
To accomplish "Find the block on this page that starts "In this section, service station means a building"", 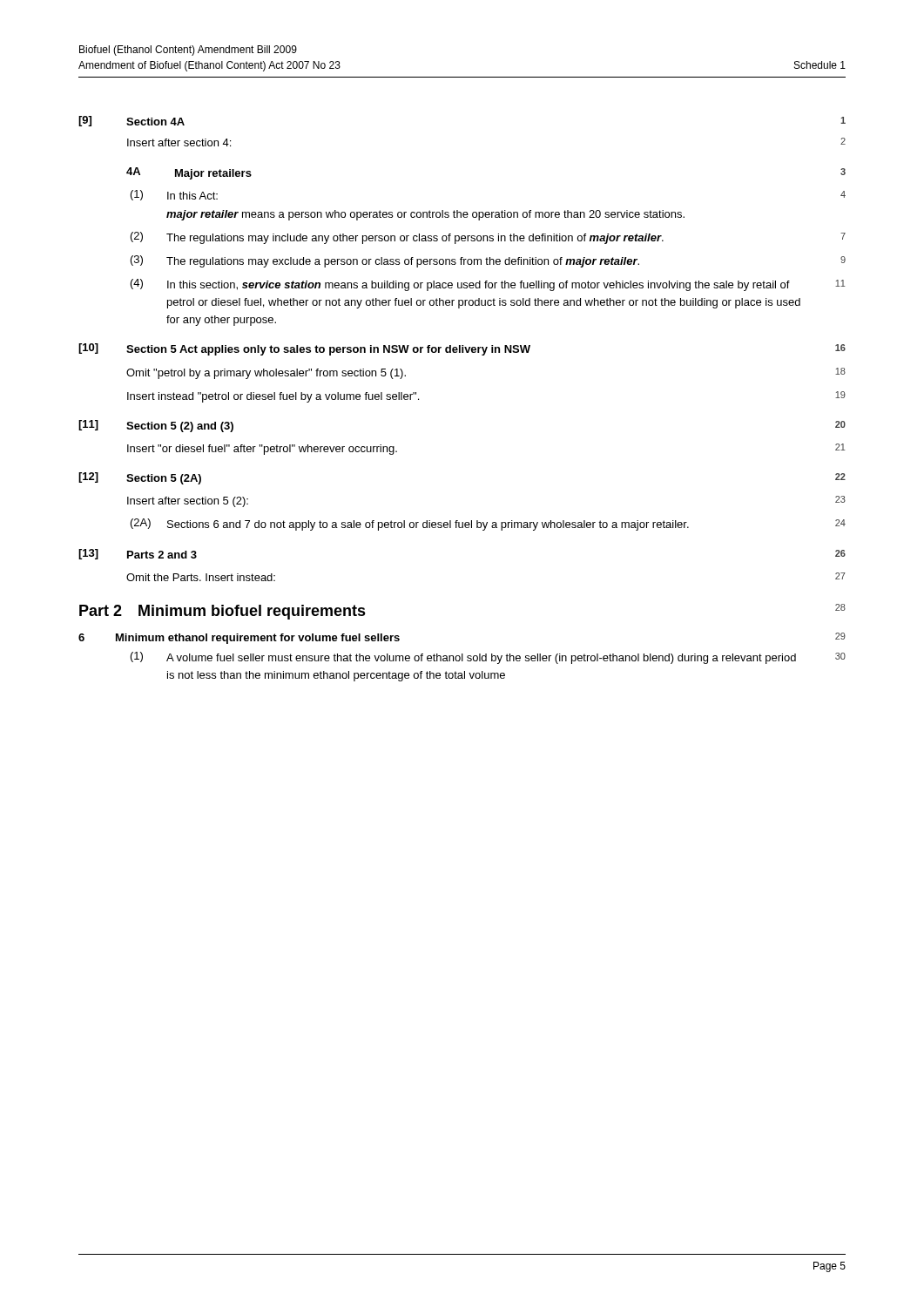I will click(x=506, y=301).
